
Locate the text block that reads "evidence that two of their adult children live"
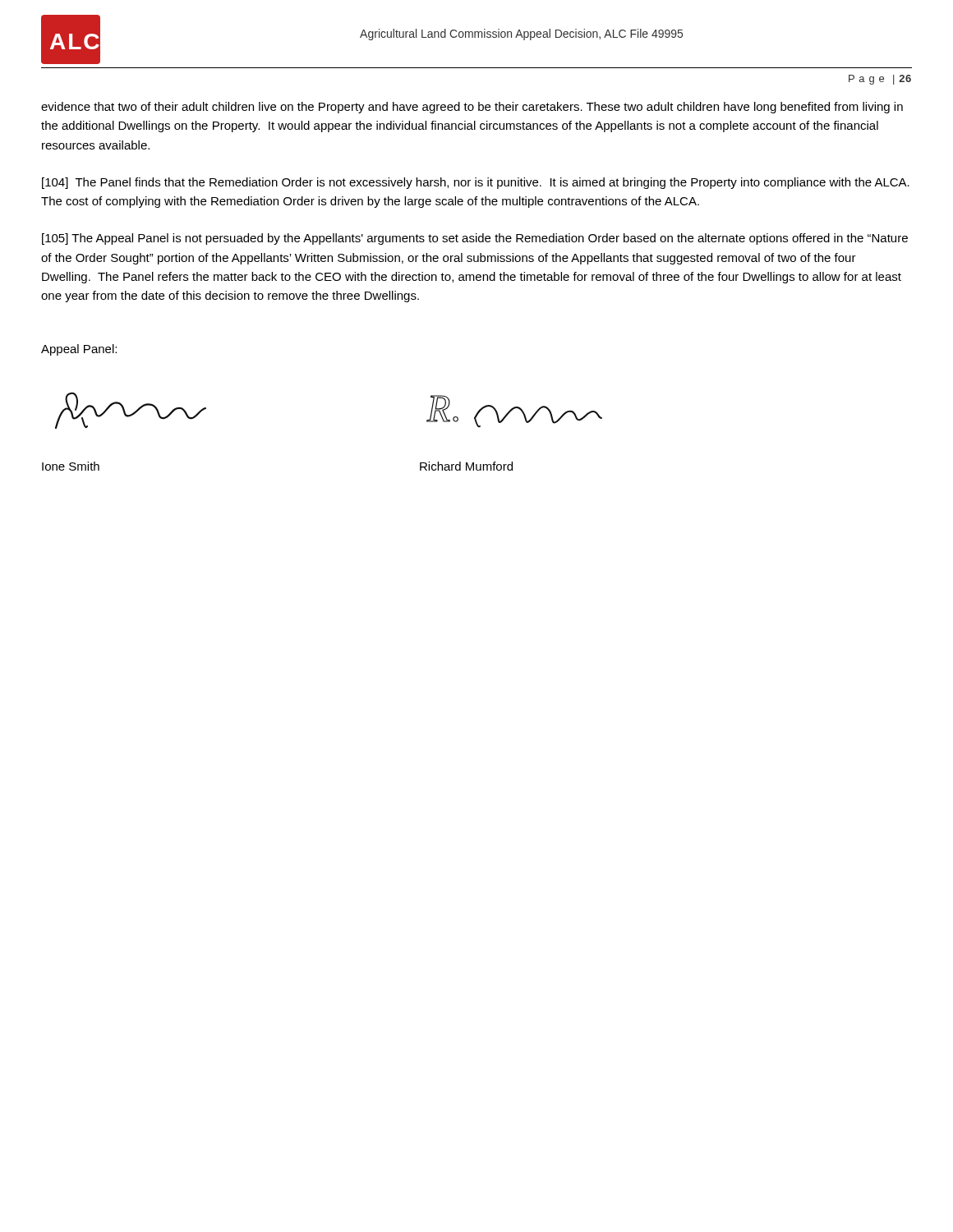click(472, 125)
